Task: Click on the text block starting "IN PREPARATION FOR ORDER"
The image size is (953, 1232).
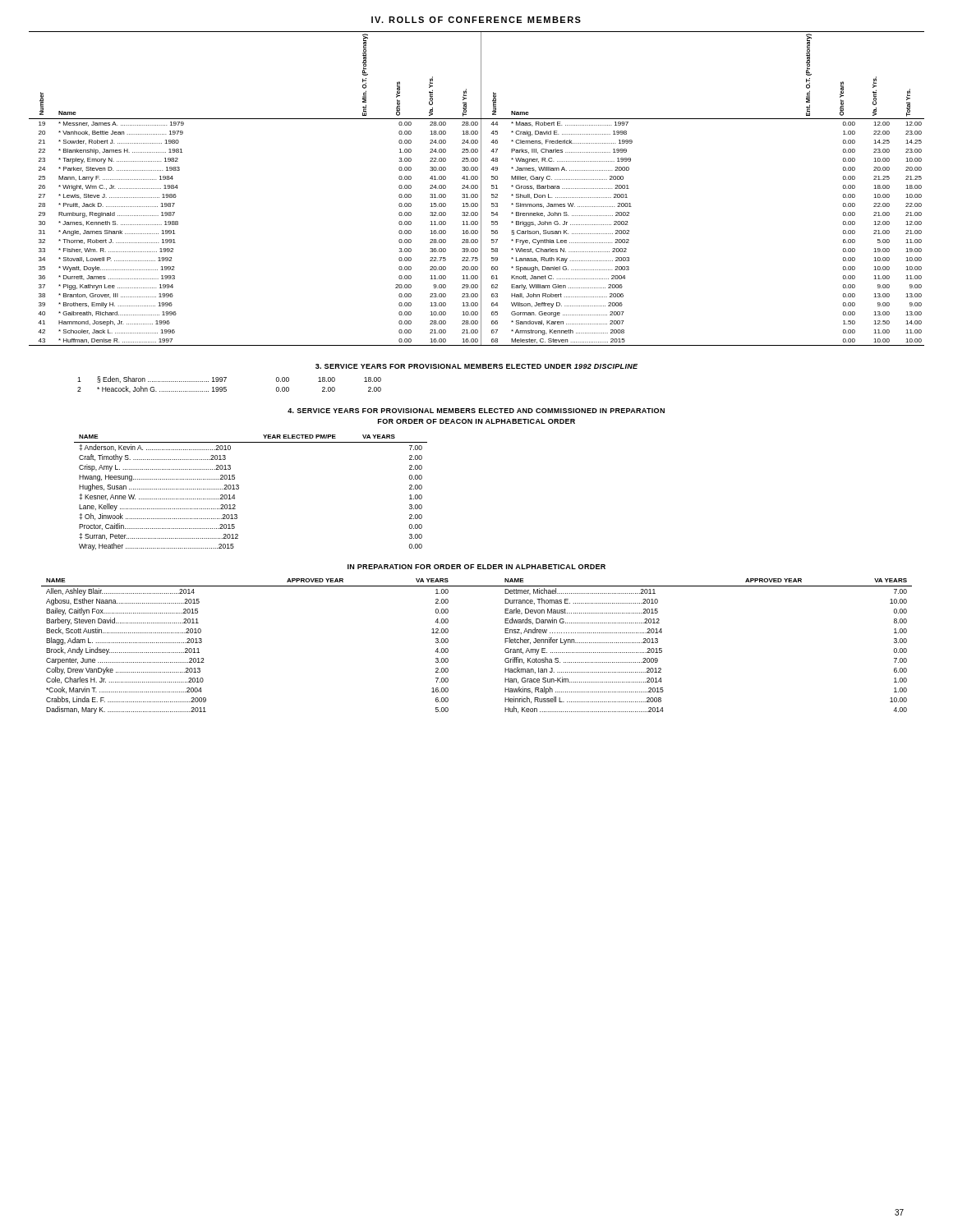Action: 476,566
